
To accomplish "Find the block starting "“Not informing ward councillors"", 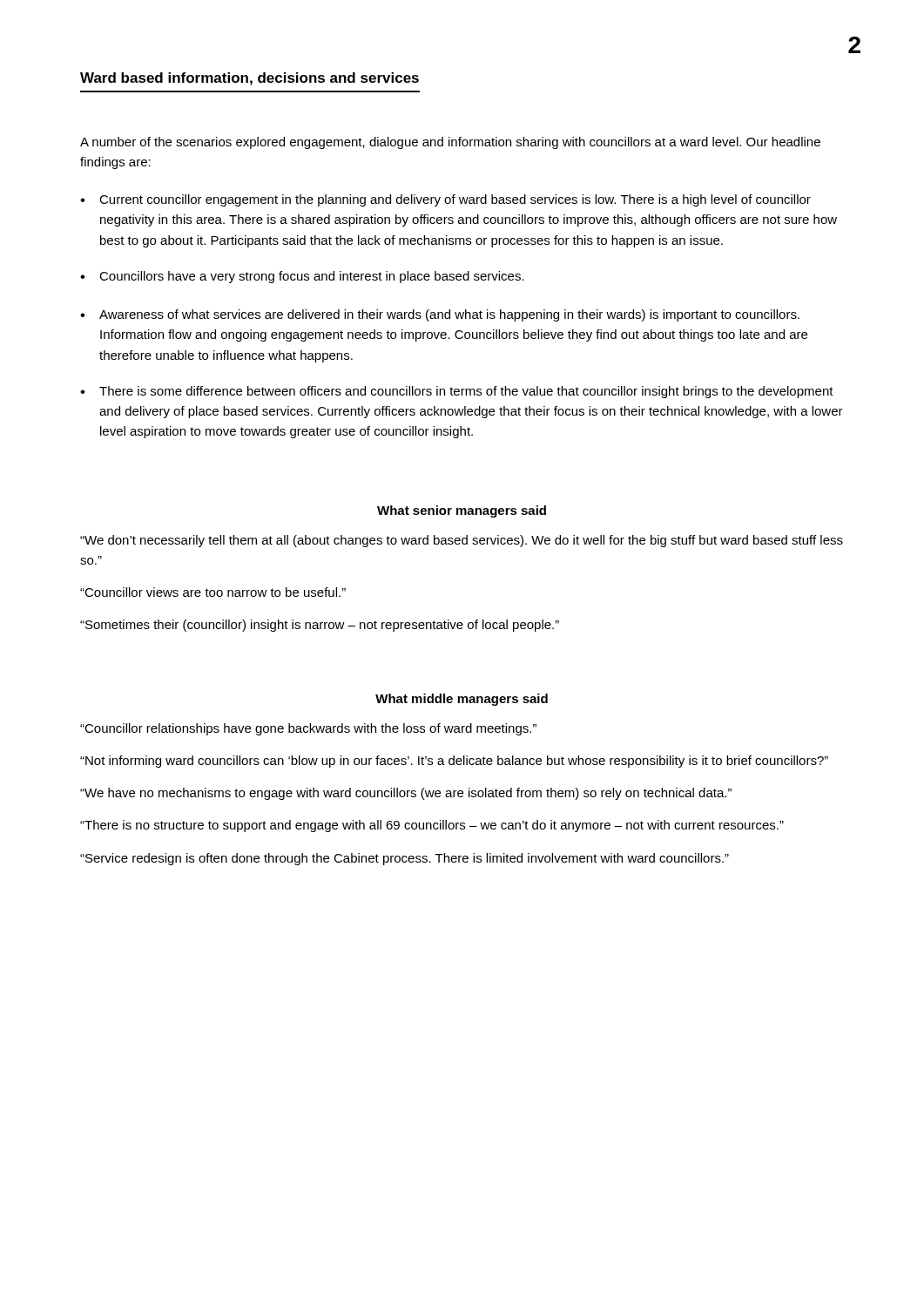I will click(x=454, y=760).
